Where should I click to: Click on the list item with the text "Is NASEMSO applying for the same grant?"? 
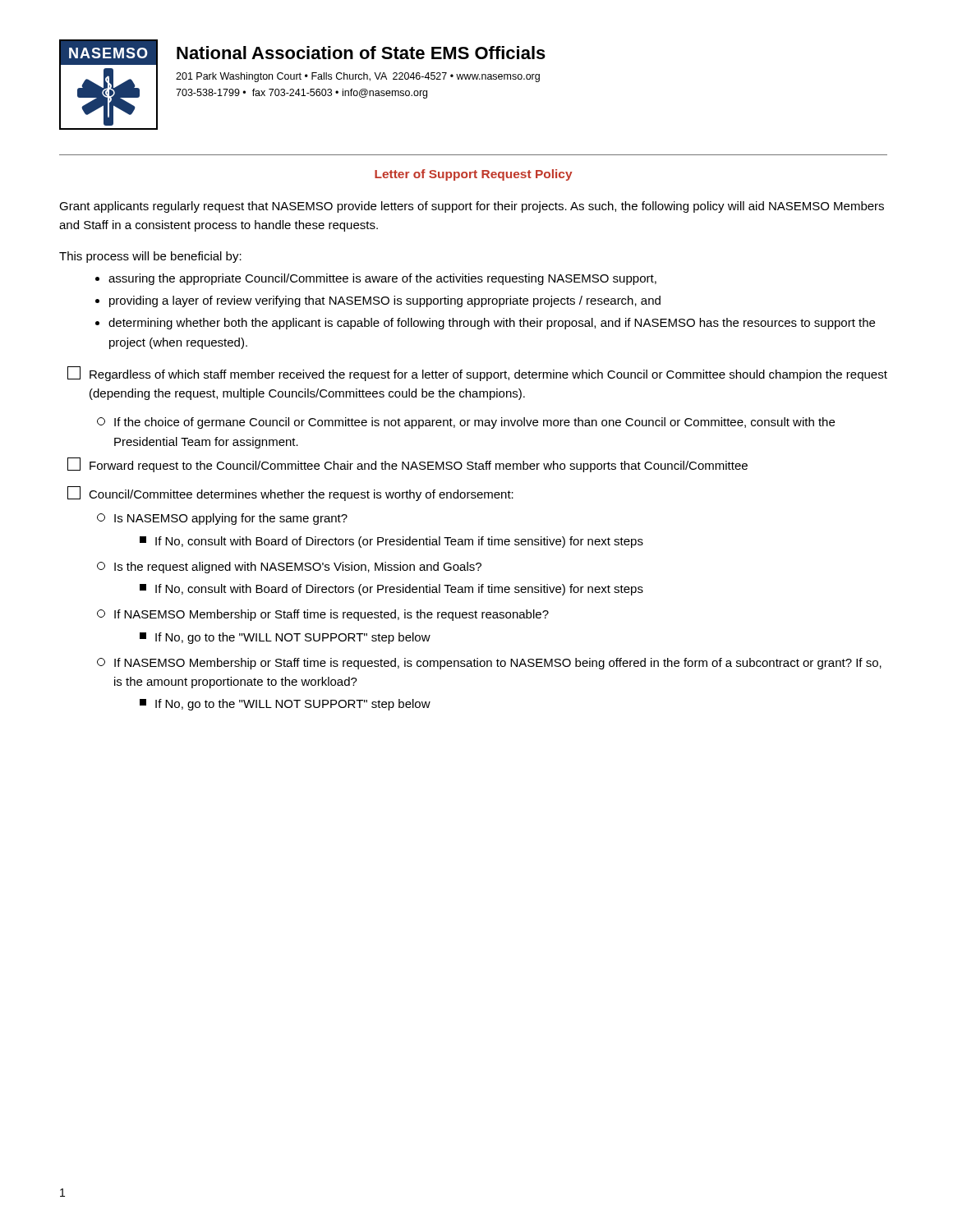(492, 531)
